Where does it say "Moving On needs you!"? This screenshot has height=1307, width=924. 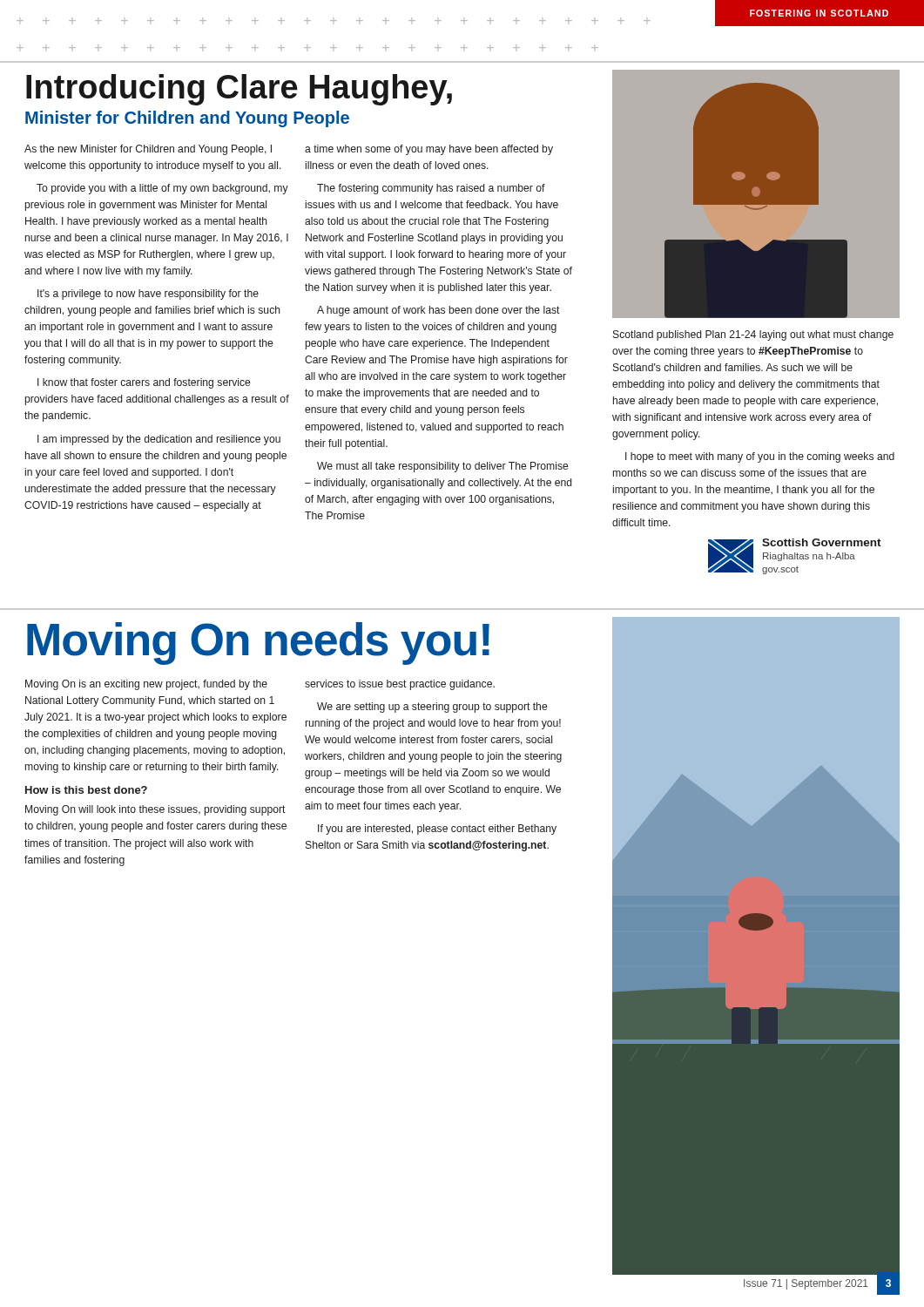point(258,640)
